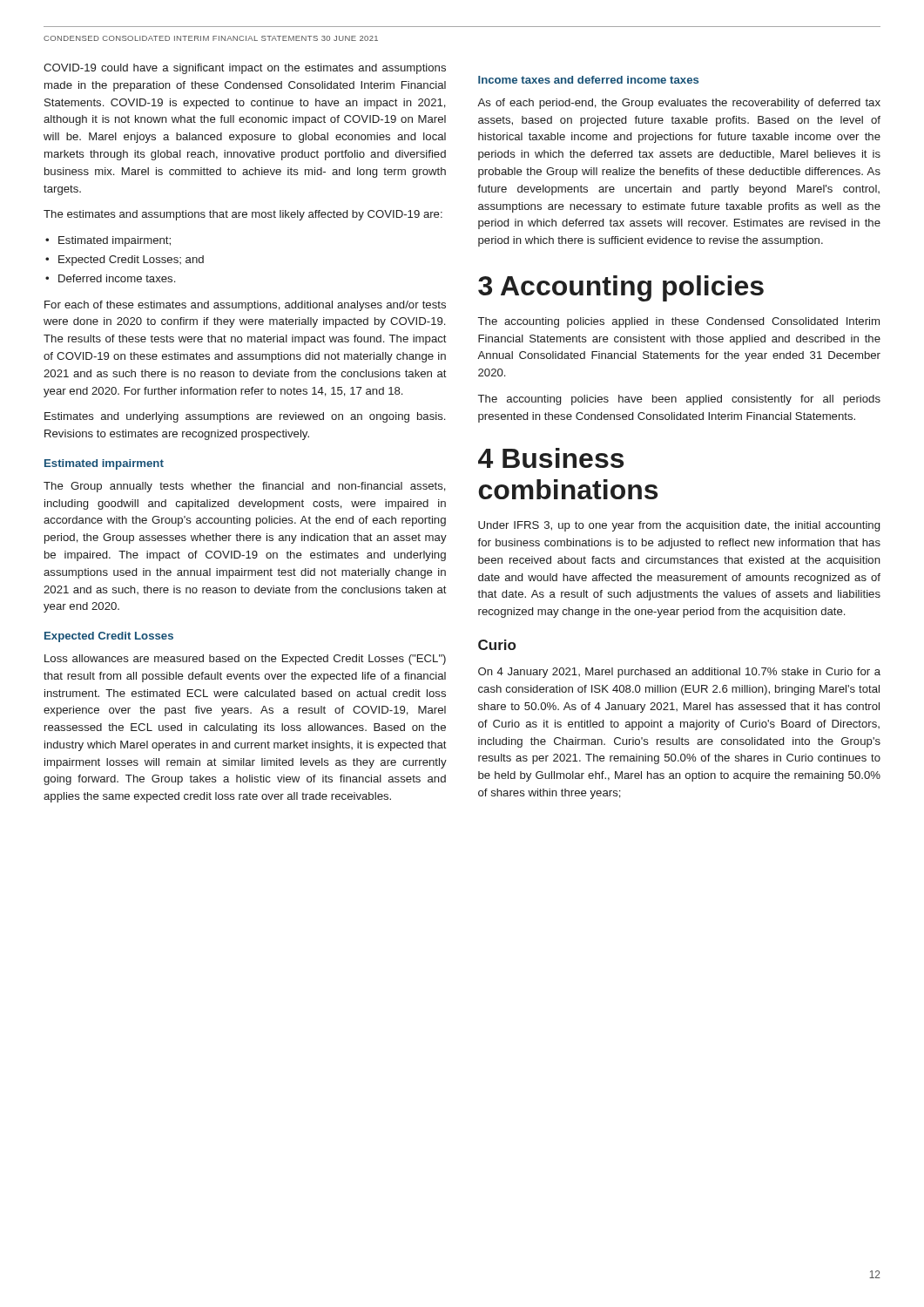
Task: Select the text block containing "As of each period-end,"
Action: [679, 172]
